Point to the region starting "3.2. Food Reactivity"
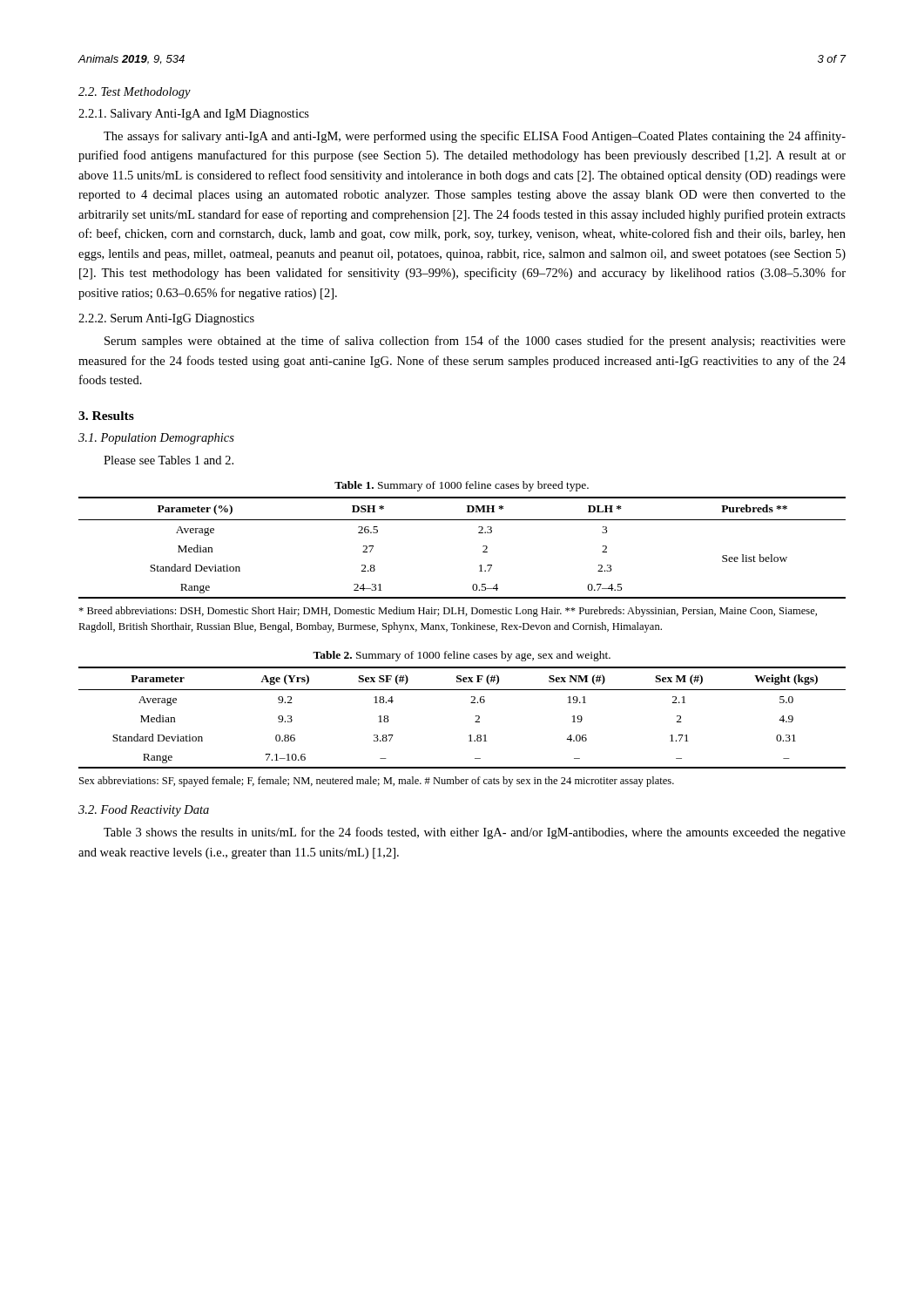924x1307 pixels. (x=144, y=810)
